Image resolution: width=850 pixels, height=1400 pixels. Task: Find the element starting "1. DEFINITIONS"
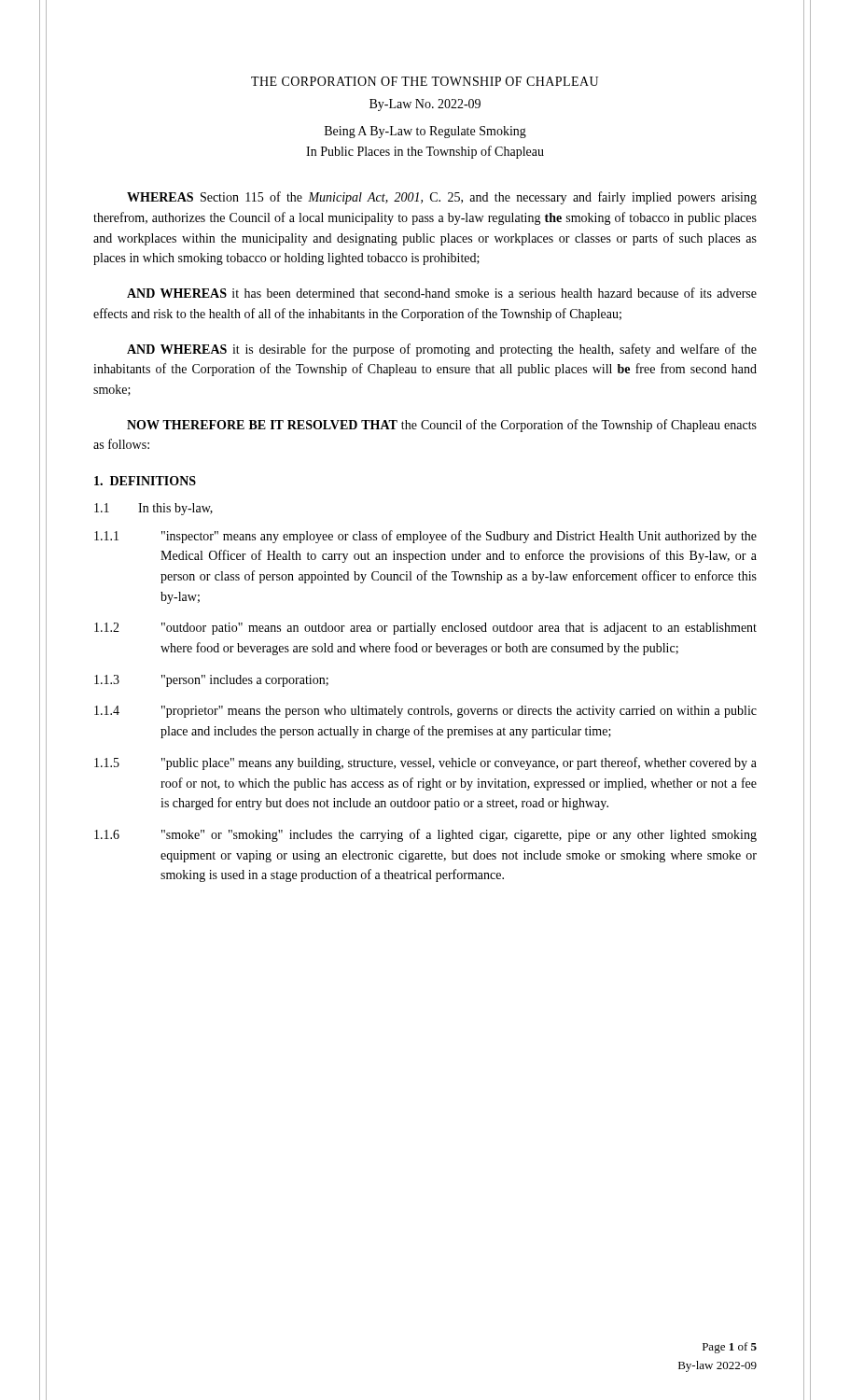point(145,481)
